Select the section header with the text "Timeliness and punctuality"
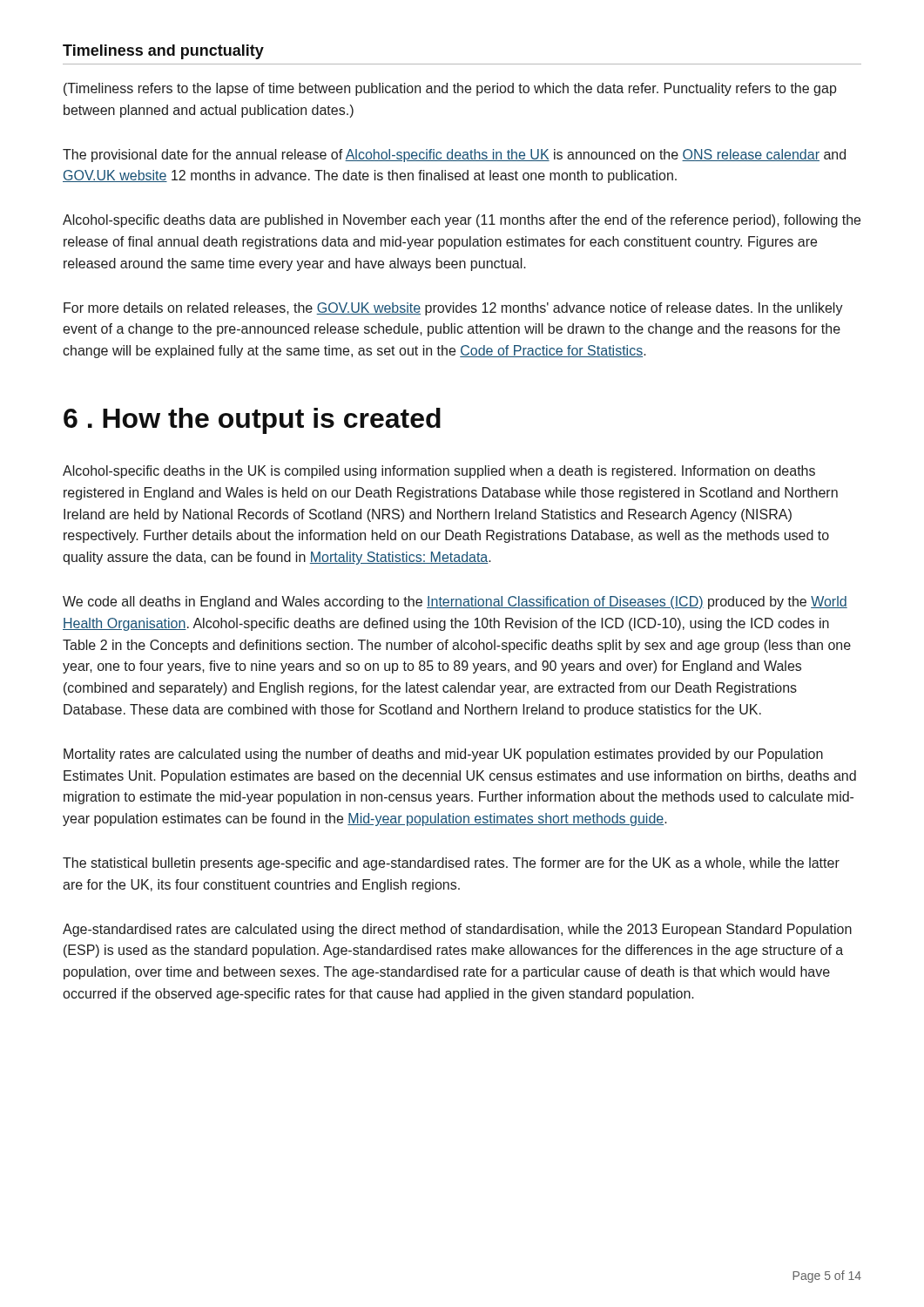The height and width of the screenshot is (1307, 924). click(x=163, y=51)
